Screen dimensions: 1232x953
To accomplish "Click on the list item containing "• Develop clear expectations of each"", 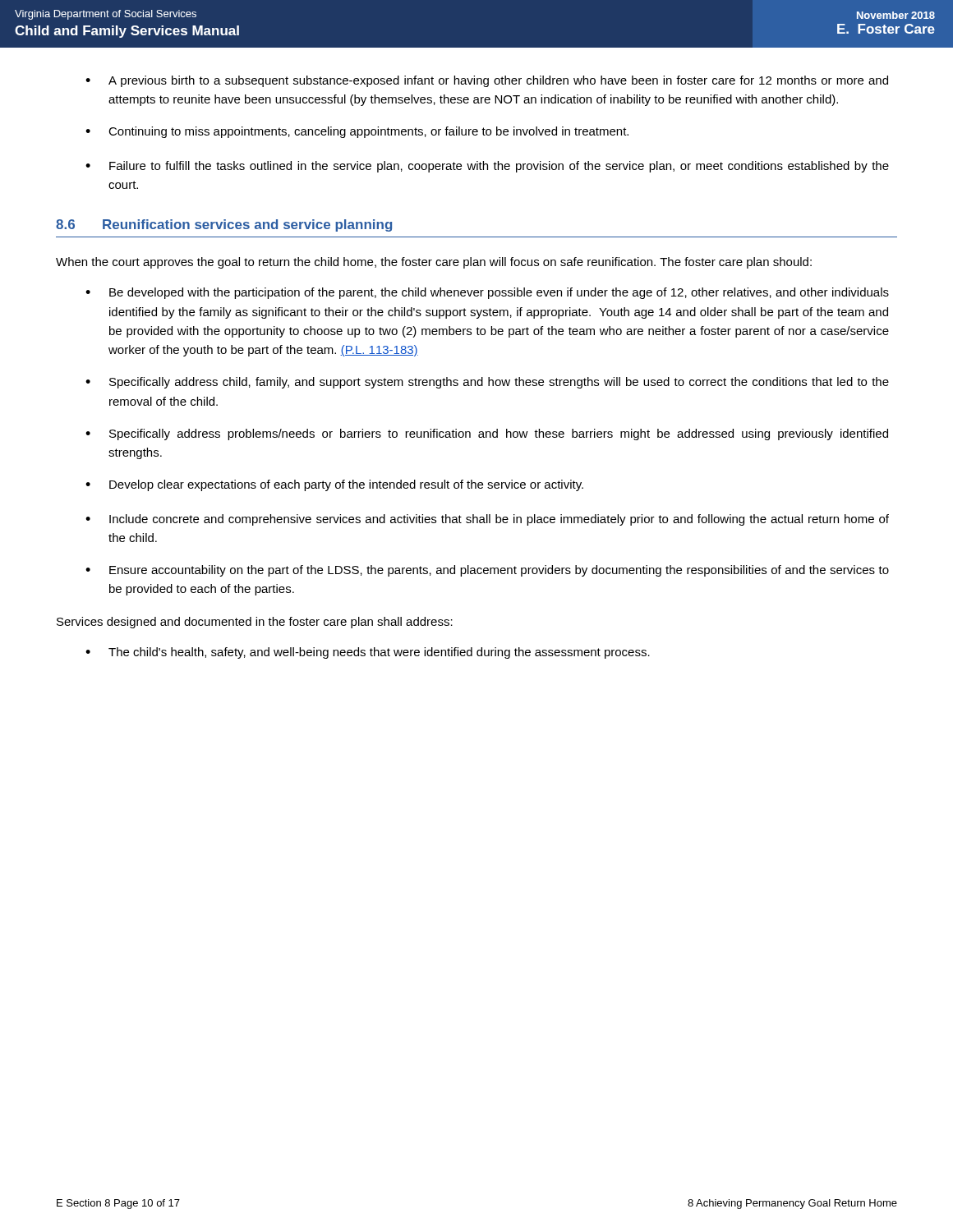I will (476, 485).
